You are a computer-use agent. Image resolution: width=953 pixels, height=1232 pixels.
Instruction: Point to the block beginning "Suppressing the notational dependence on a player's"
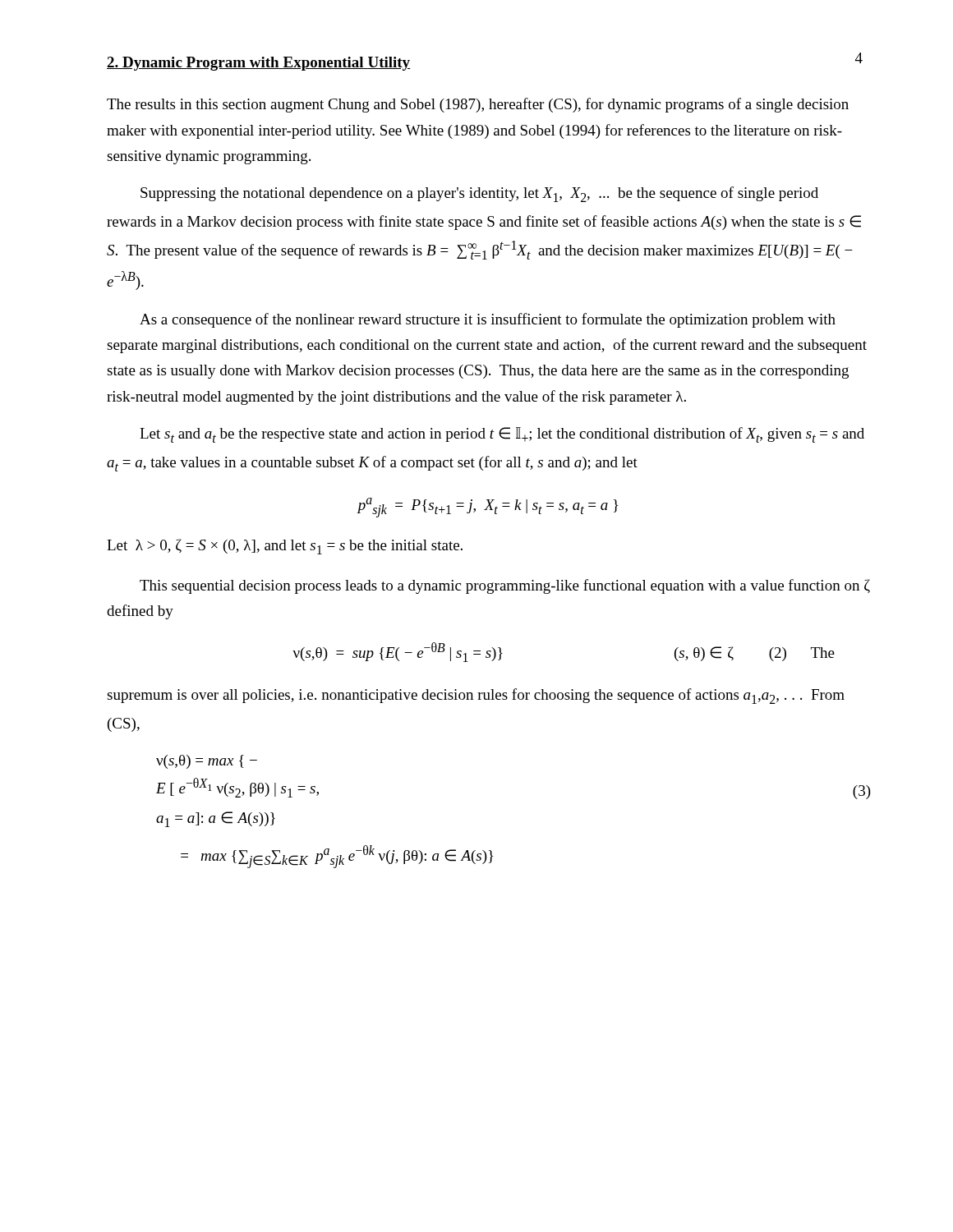(x=489, y=237)
